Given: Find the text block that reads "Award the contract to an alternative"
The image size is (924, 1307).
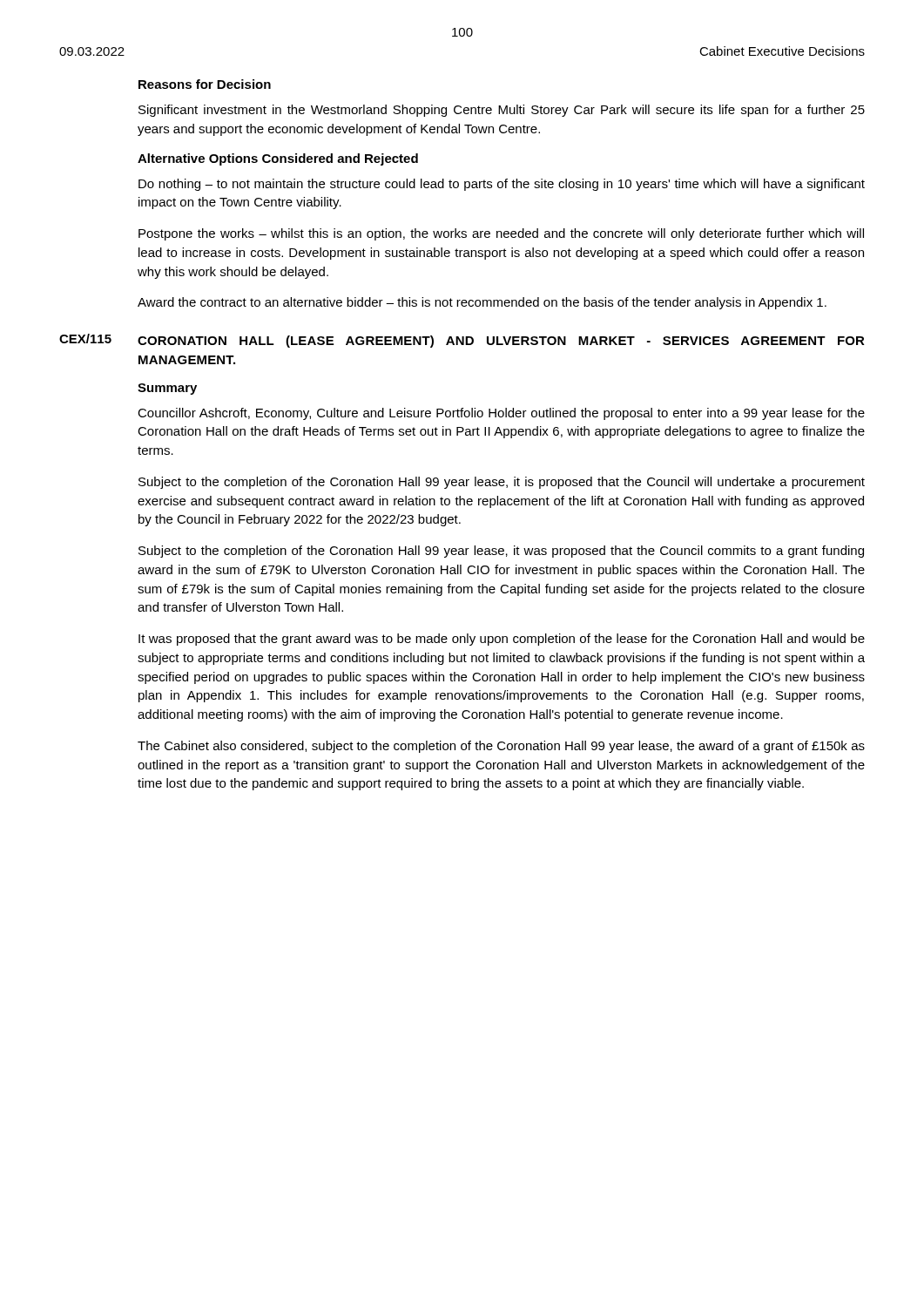Looking at the screenshot, I should (482, 302).
